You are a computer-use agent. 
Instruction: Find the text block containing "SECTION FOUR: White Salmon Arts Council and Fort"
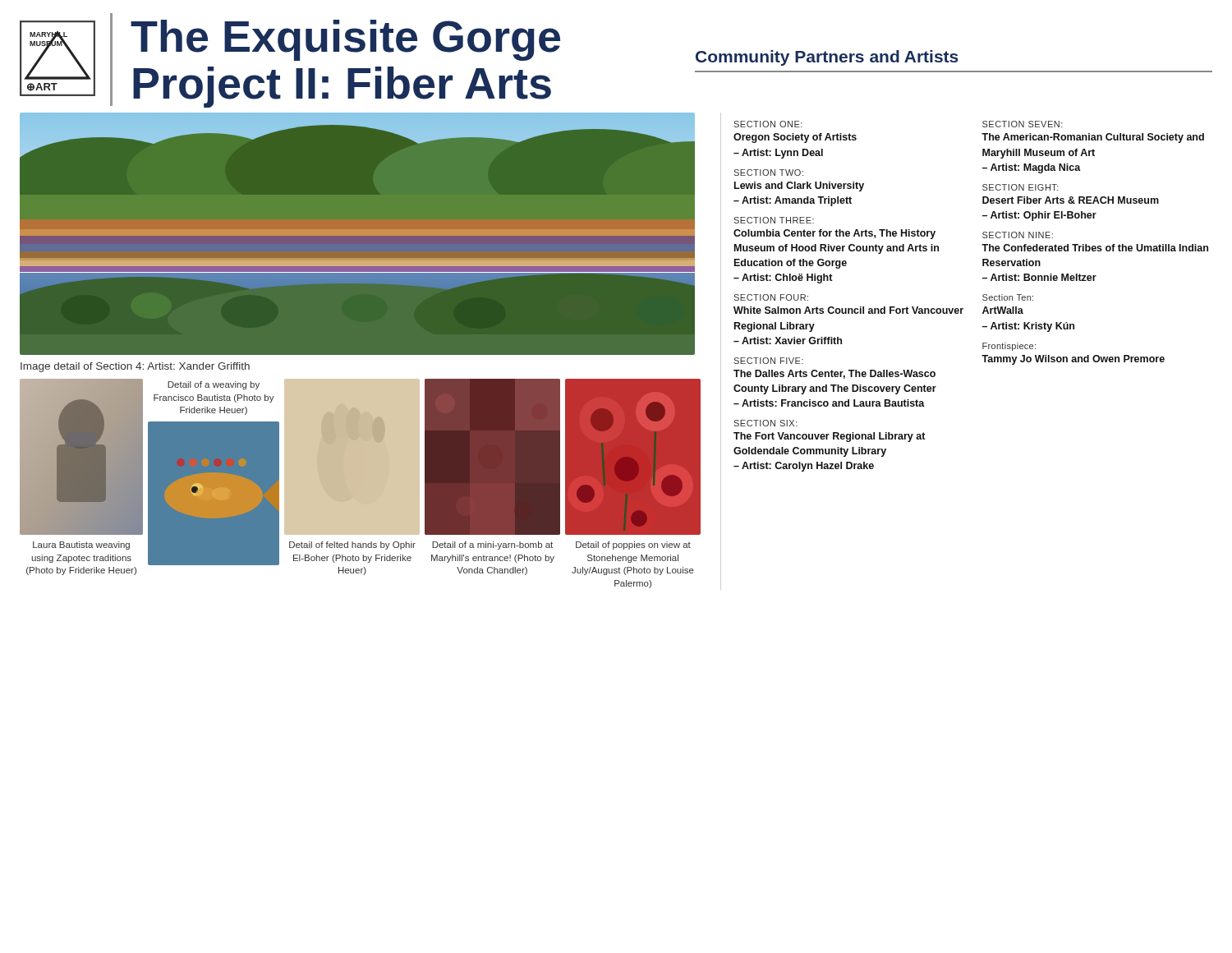pos(850,320)
